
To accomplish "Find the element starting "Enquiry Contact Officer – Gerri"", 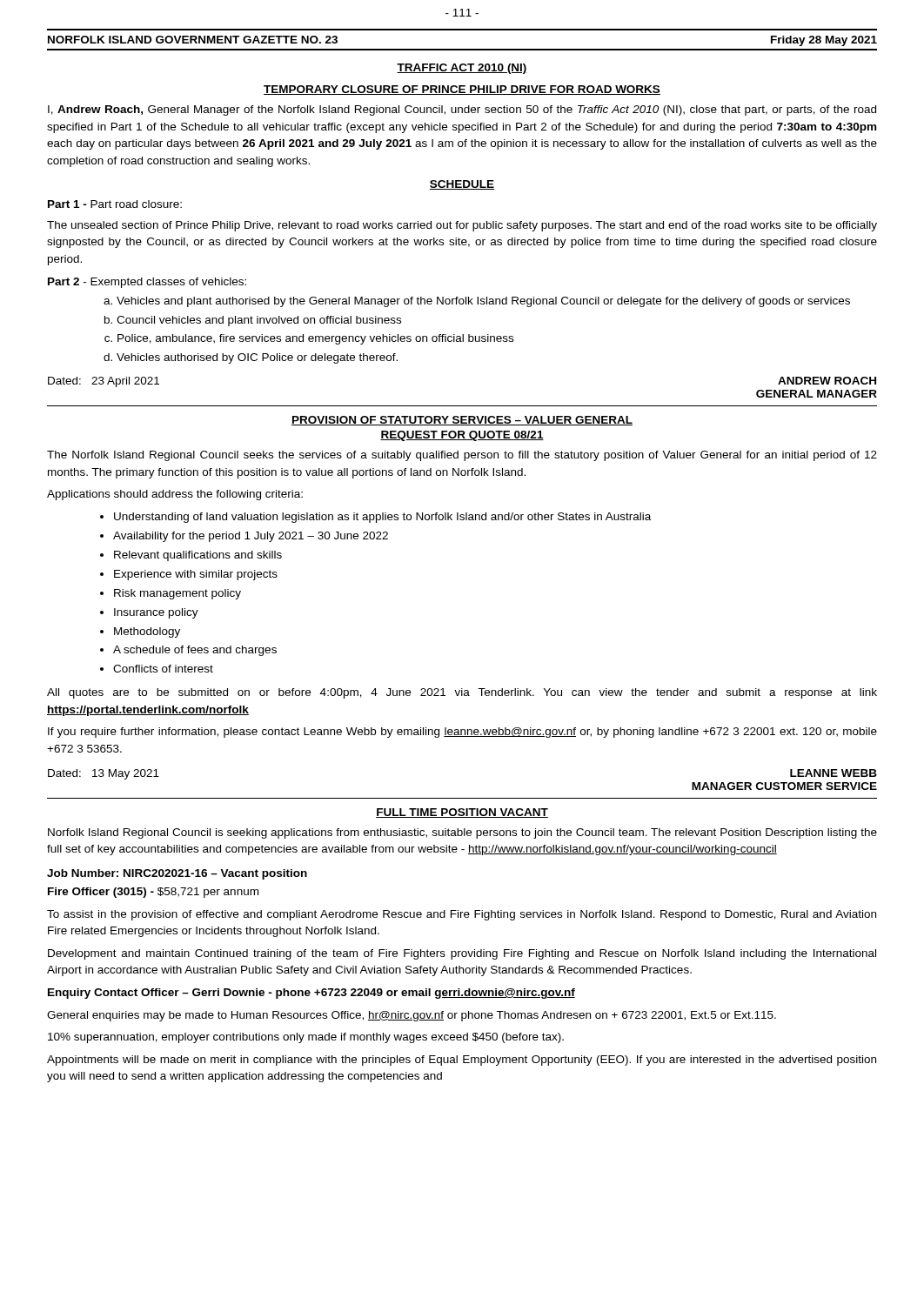I will click(x=311, y=992).
